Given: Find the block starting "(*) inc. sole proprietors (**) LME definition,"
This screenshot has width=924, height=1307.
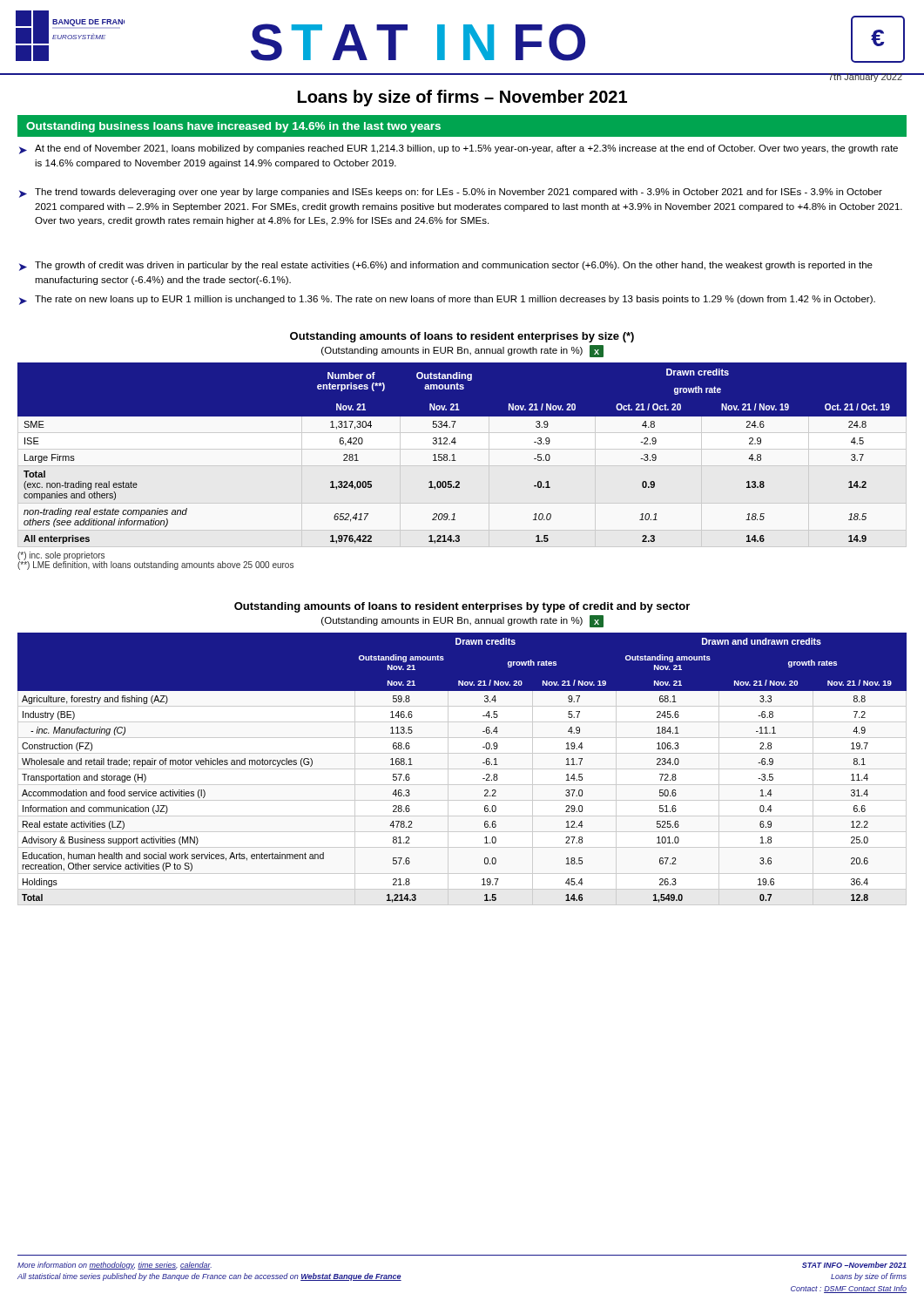Looking at the screenshot, I should tap(156, 560).
